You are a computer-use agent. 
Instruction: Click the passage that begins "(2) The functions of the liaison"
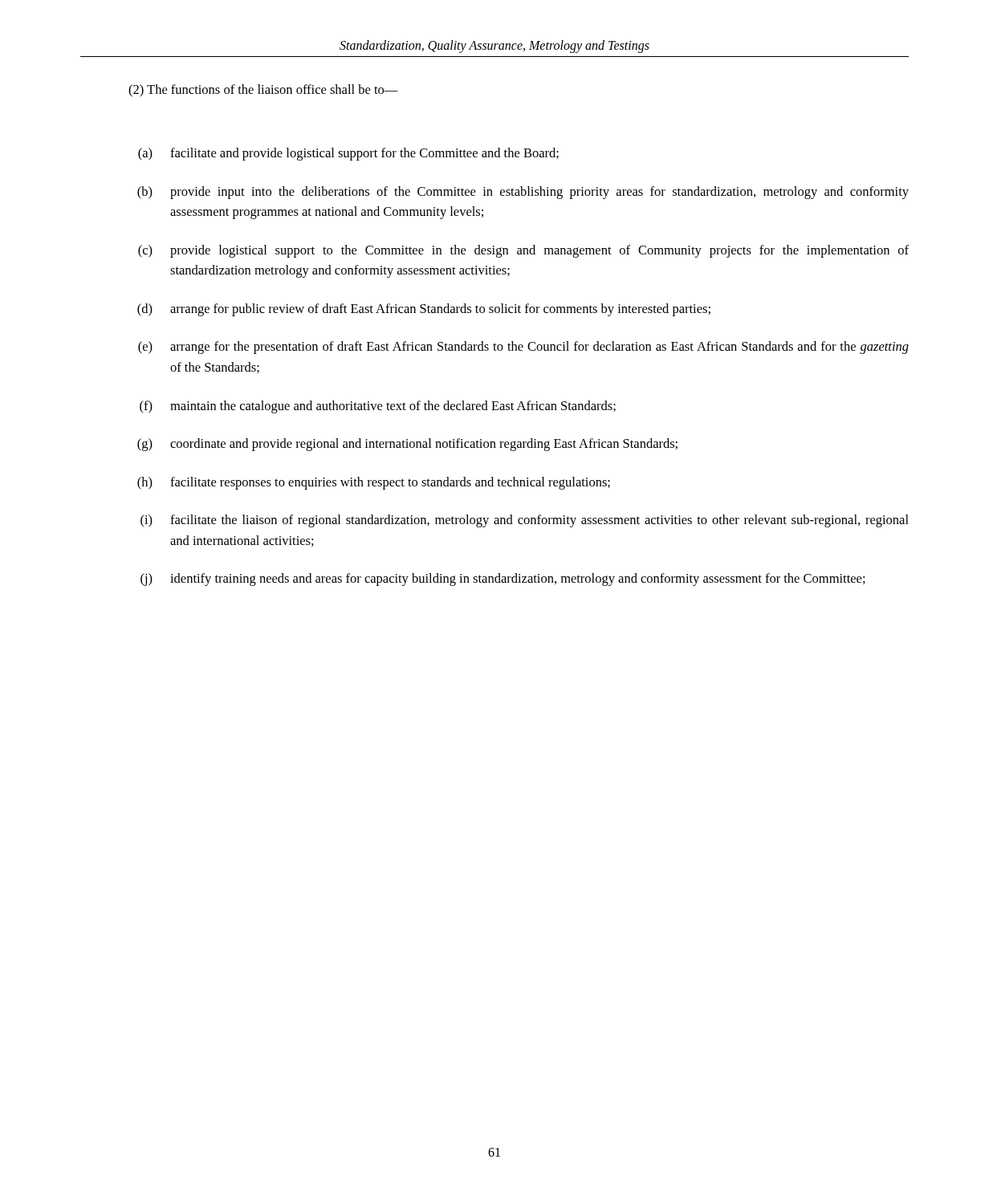(263, 90)
